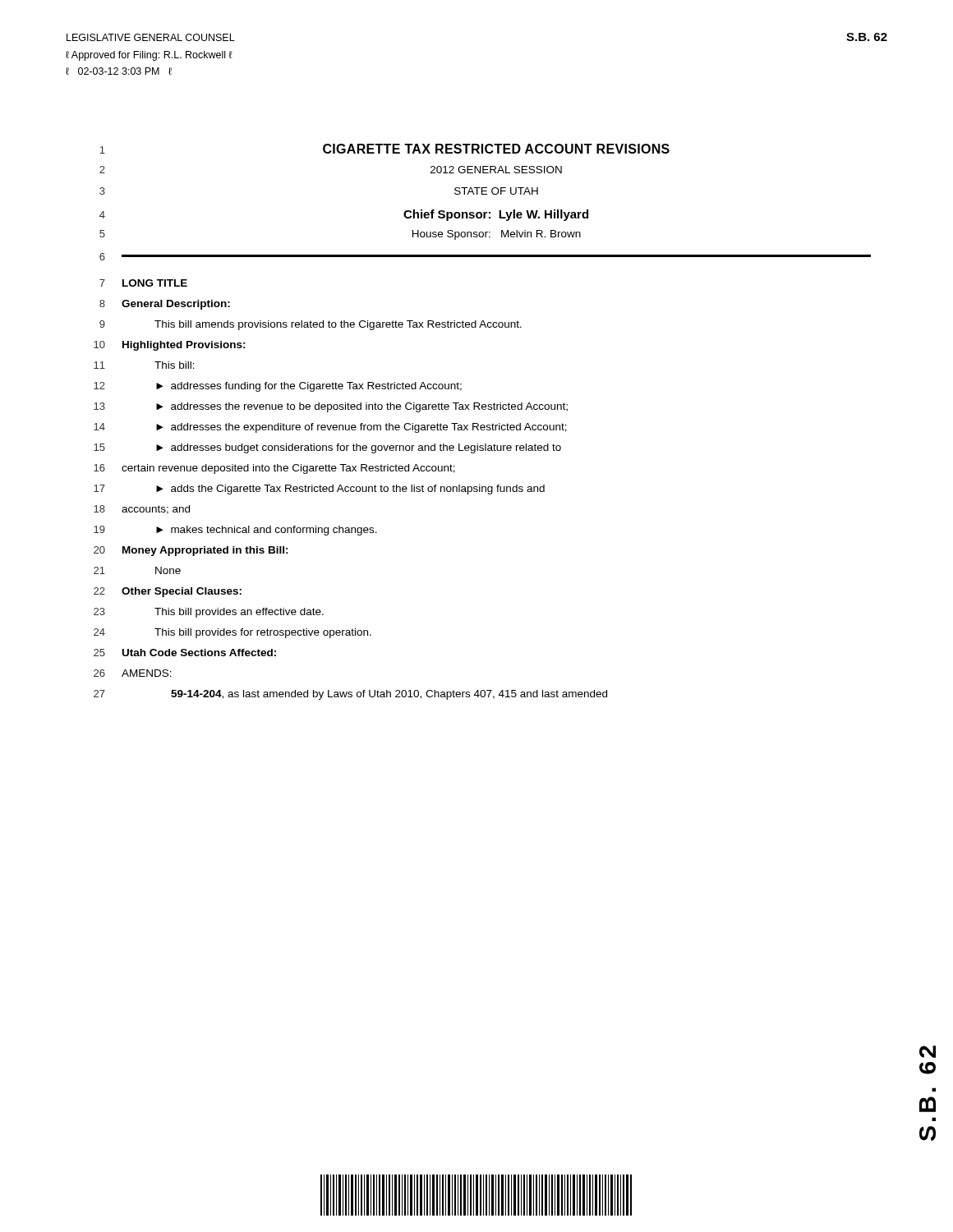The width and height of the screenshot is (953, 1232).
Task: Point to the text starting "This bill:"
Action: click(175, 365)
